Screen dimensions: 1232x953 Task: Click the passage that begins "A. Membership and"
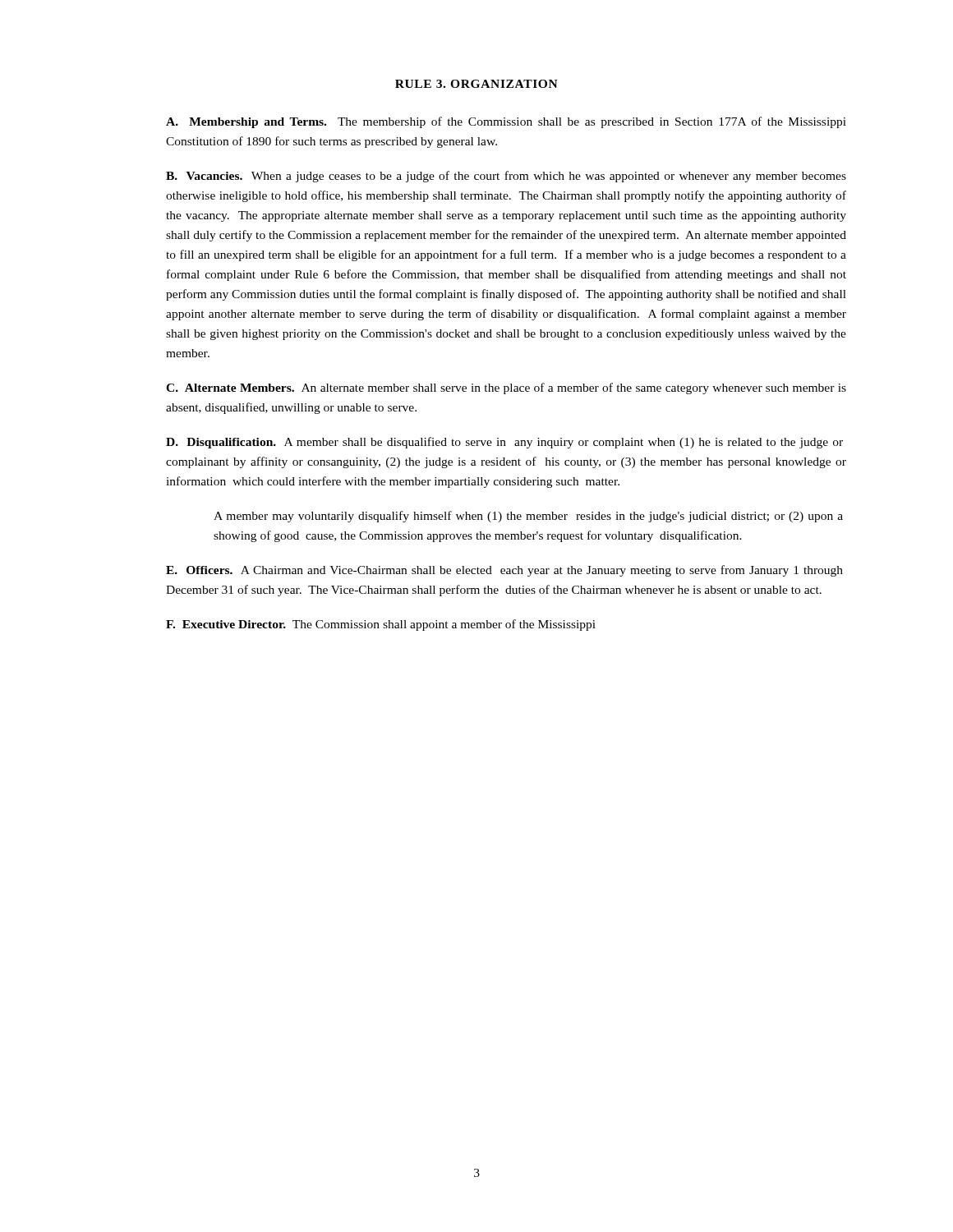pos(506,131)
